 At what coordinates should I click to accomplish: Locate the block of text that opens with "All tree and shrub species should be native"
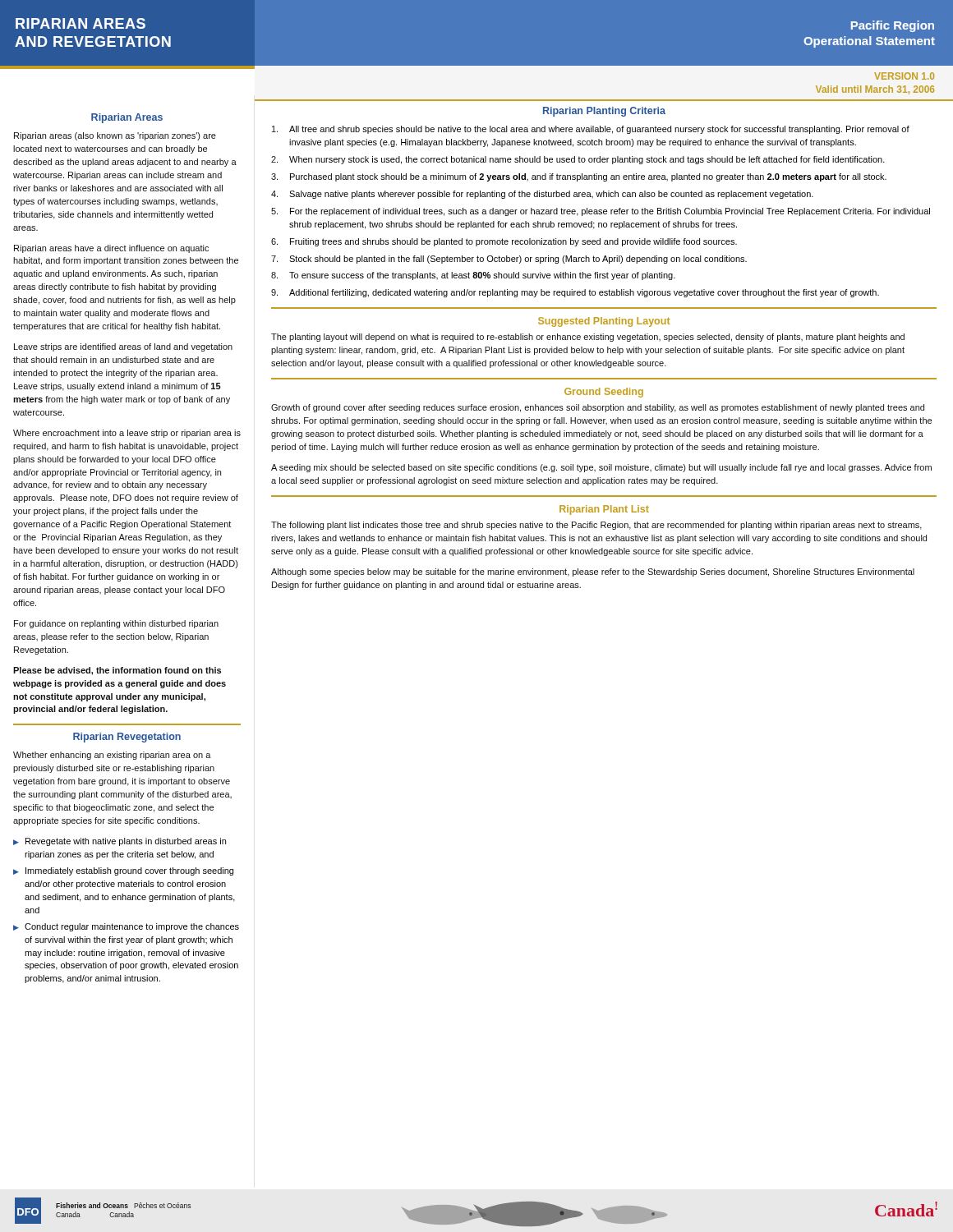pyautogui.click(x=604, y=136)
